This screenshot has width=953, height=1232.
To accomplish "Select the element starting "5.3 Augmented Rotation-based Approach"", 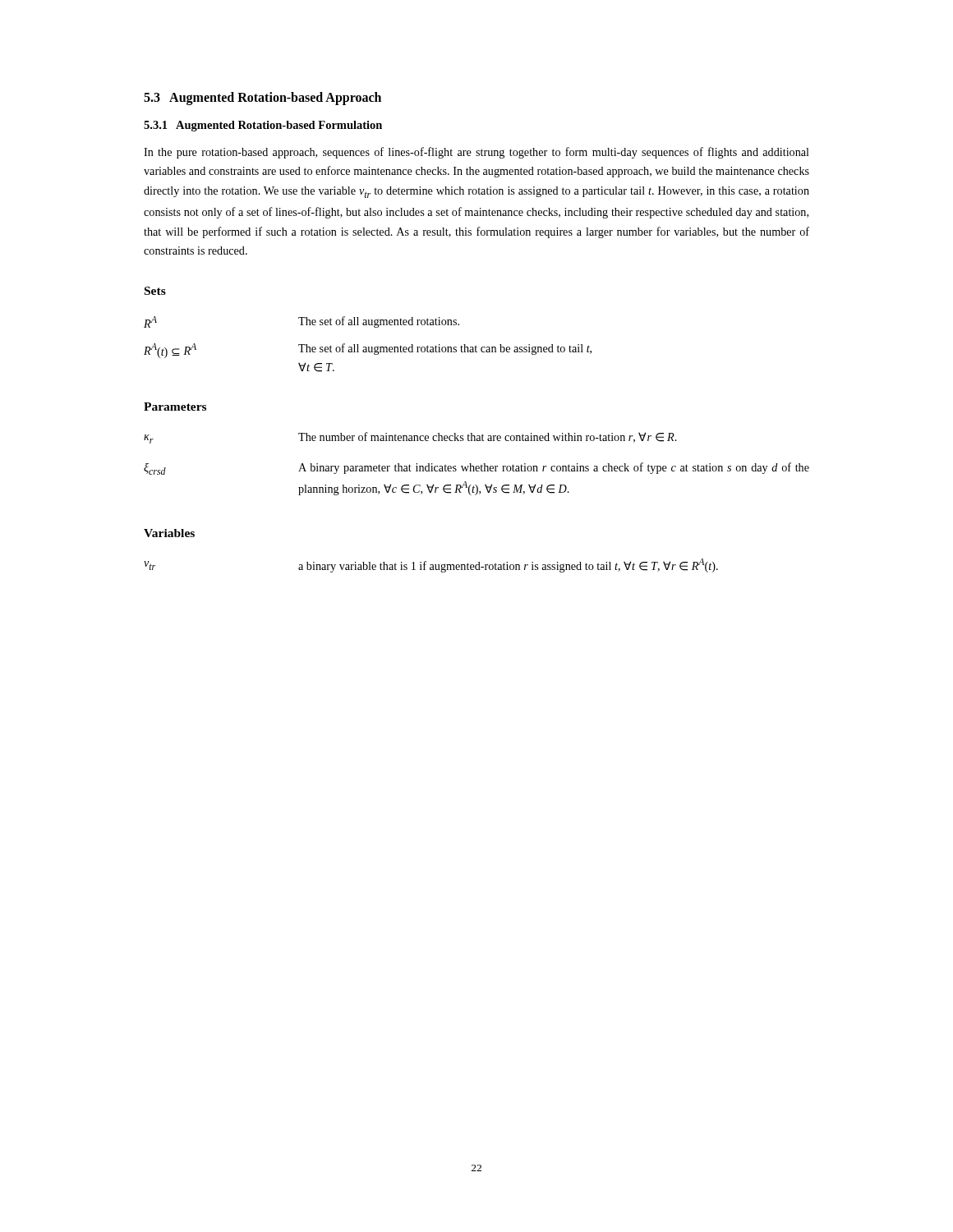I will pos(263,97).
